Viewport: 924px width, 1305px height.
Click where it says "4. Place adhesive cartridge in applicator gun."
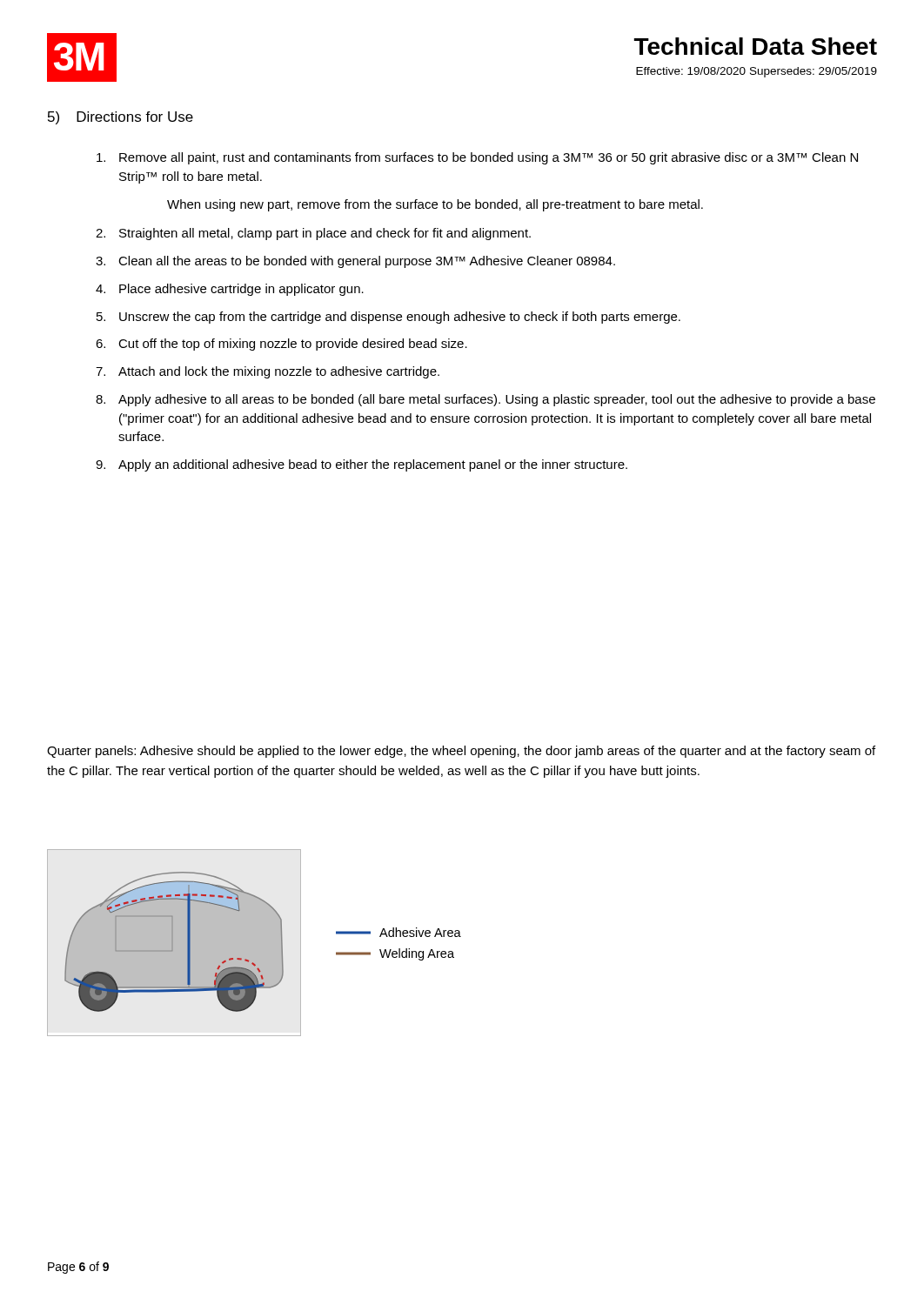tap(230, 290)
